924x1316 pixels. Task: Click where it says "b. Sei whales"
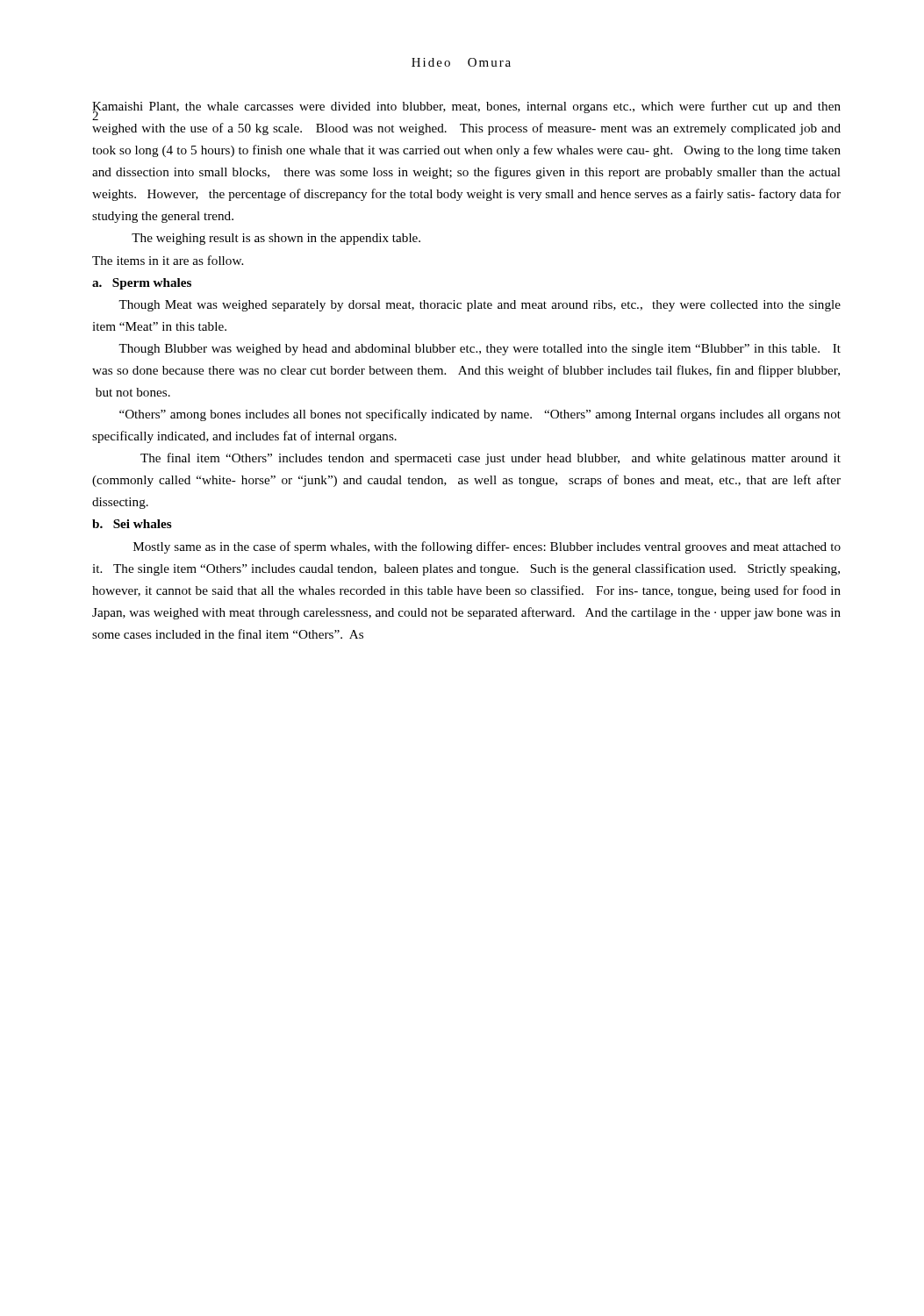point(132,524)
